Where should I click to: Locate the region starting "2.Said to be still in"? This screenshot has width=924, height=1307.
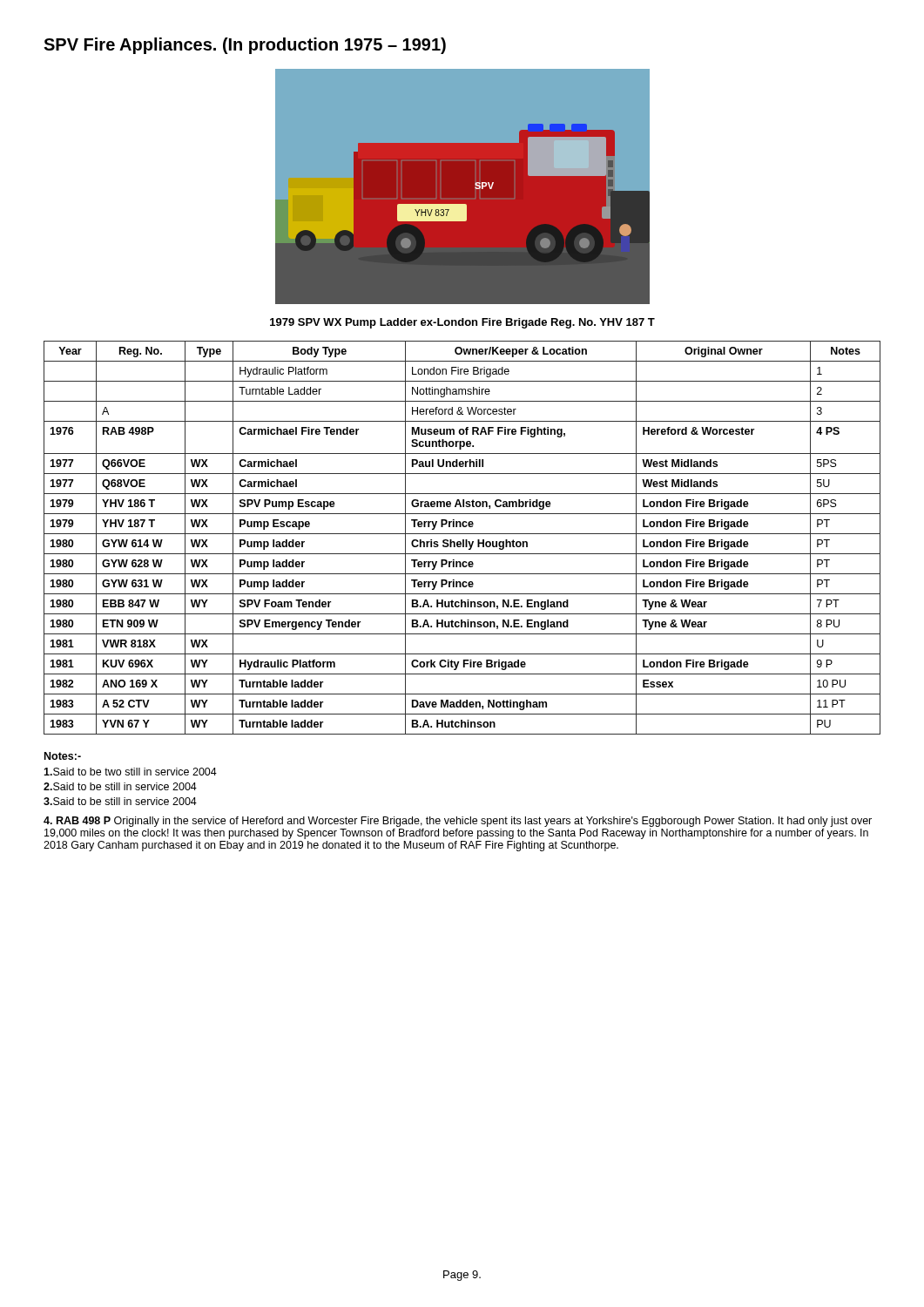coord(120,787)
